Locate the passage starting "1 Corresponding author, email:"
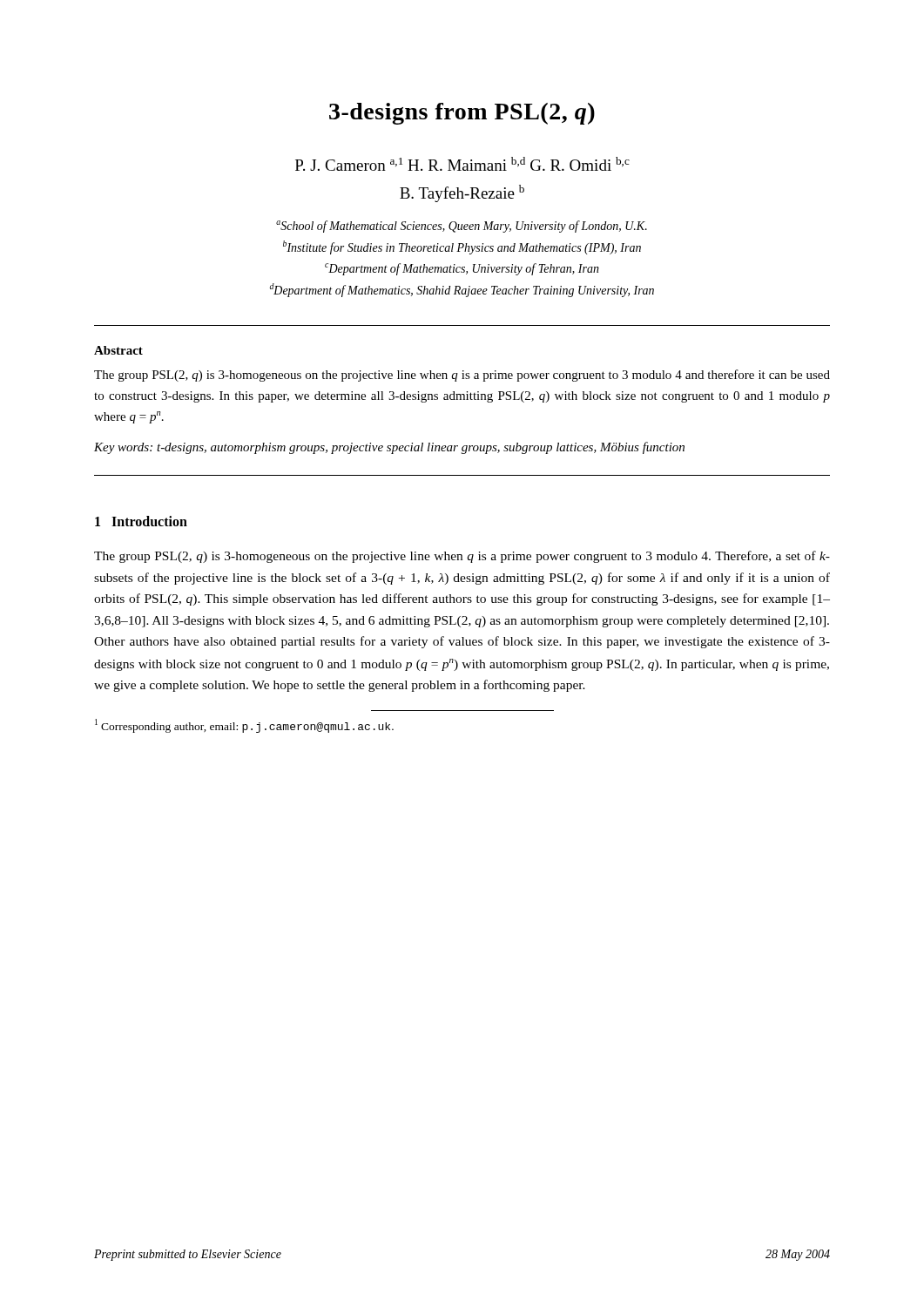This screenshot has width=924, height=1307. coord(244,725)
